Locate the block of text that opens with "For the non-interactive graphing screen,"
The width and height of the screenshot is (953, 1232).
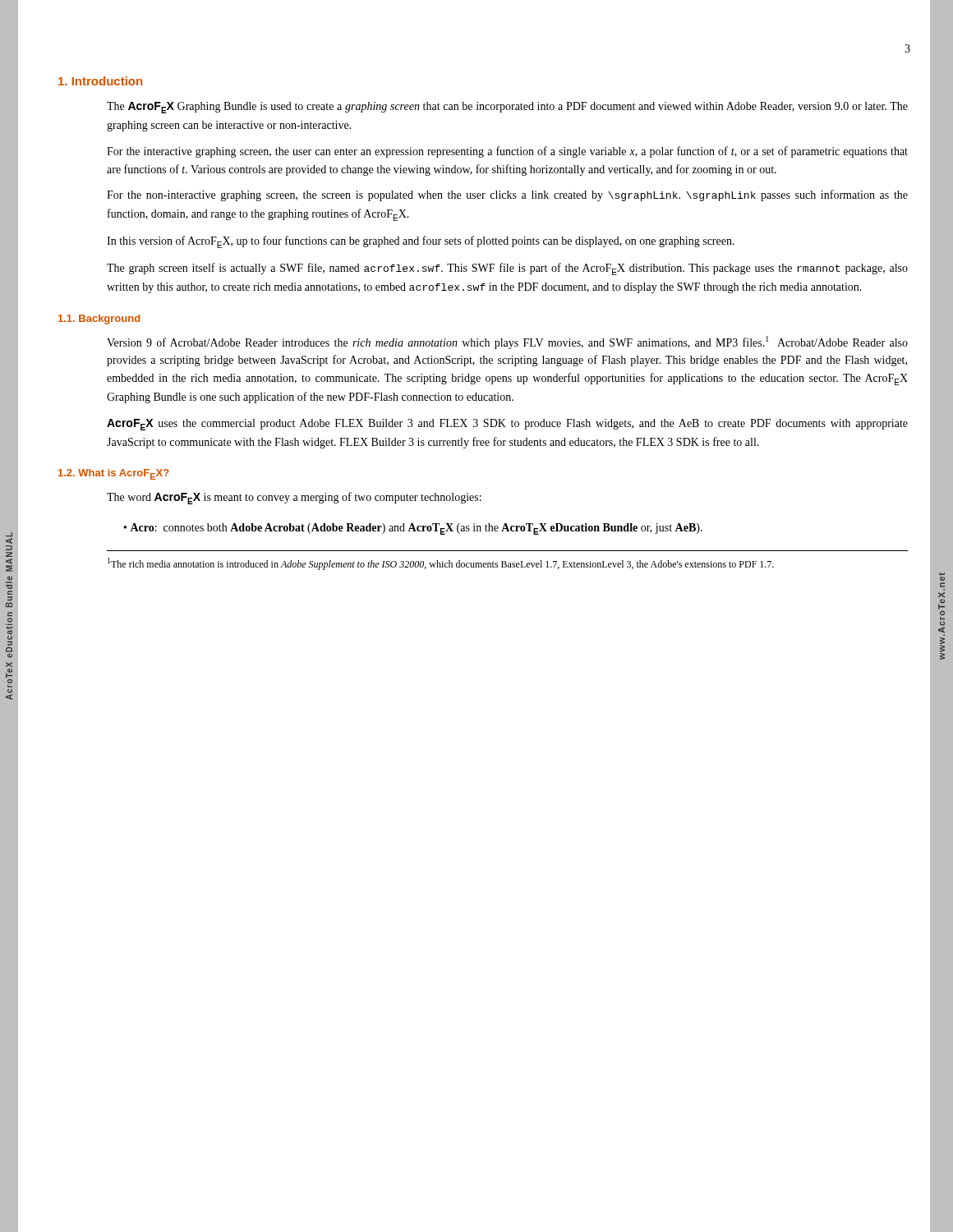507,205
